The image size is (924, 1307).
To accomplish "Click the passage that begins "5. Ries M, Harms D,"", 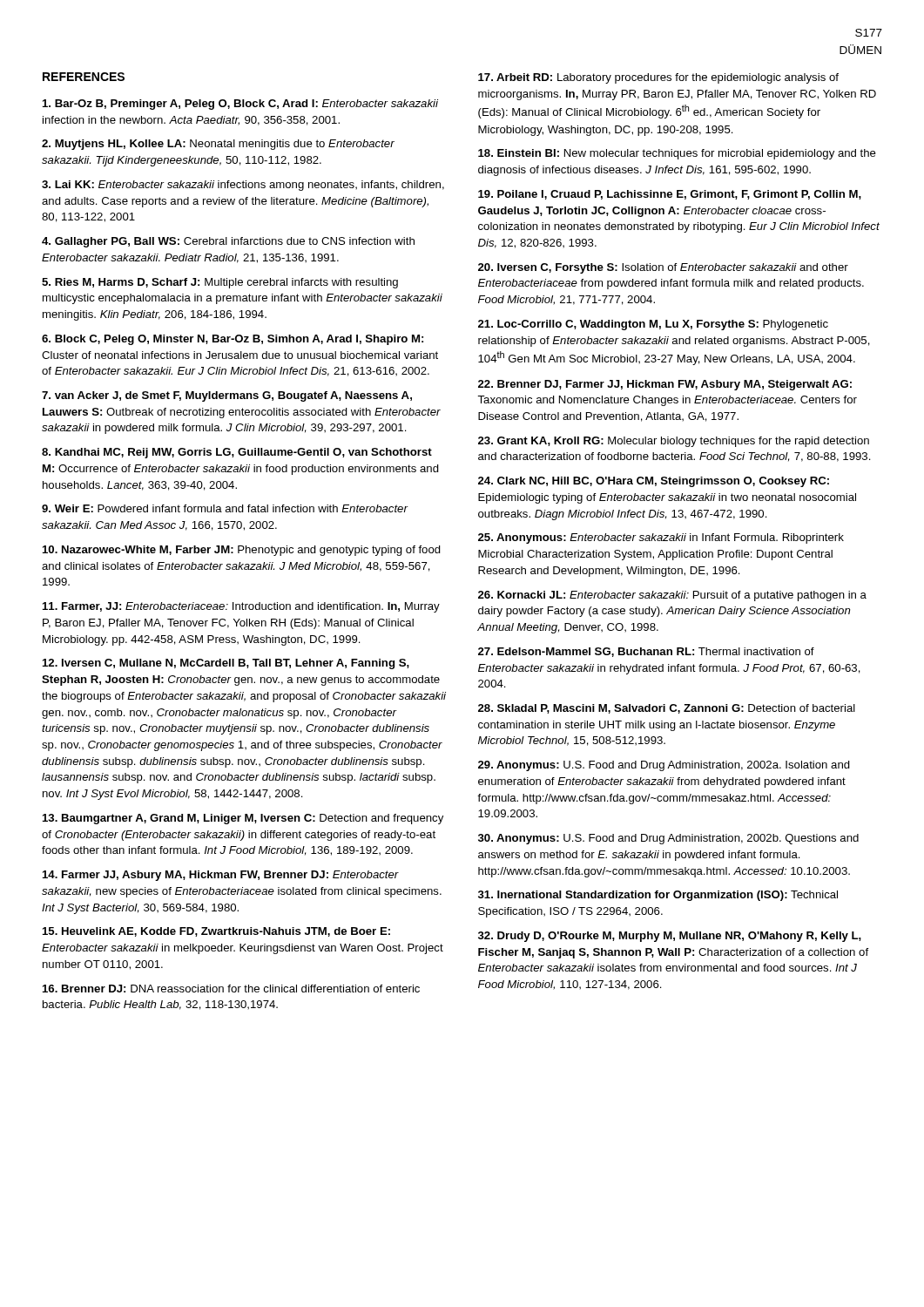I will click(x=242, y=298).
